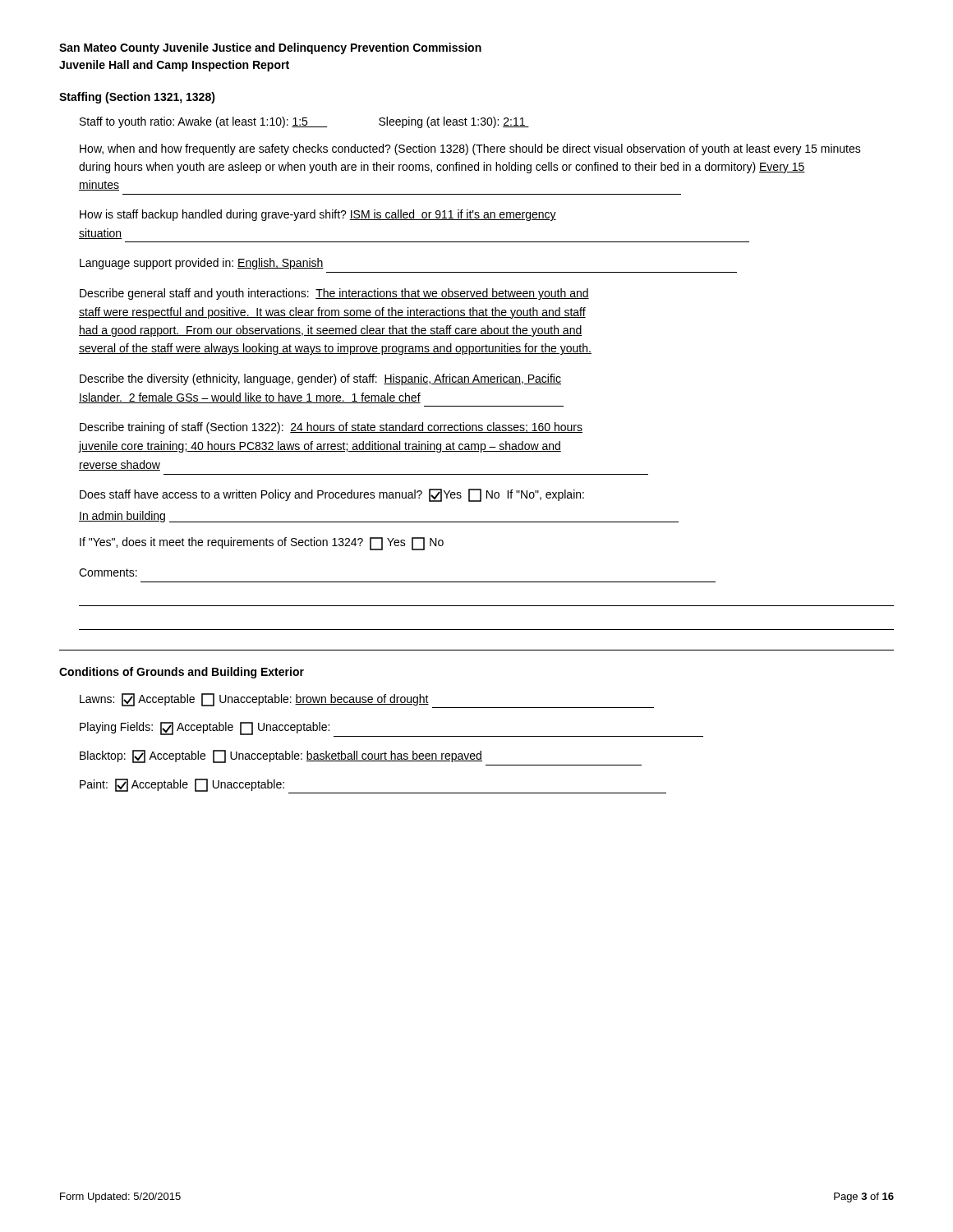This screenshot has height=1232, width=953.
Task: Select the text block starting "Paint: Acceptable Unacceptable:"
Action: [x=373, y=784]
